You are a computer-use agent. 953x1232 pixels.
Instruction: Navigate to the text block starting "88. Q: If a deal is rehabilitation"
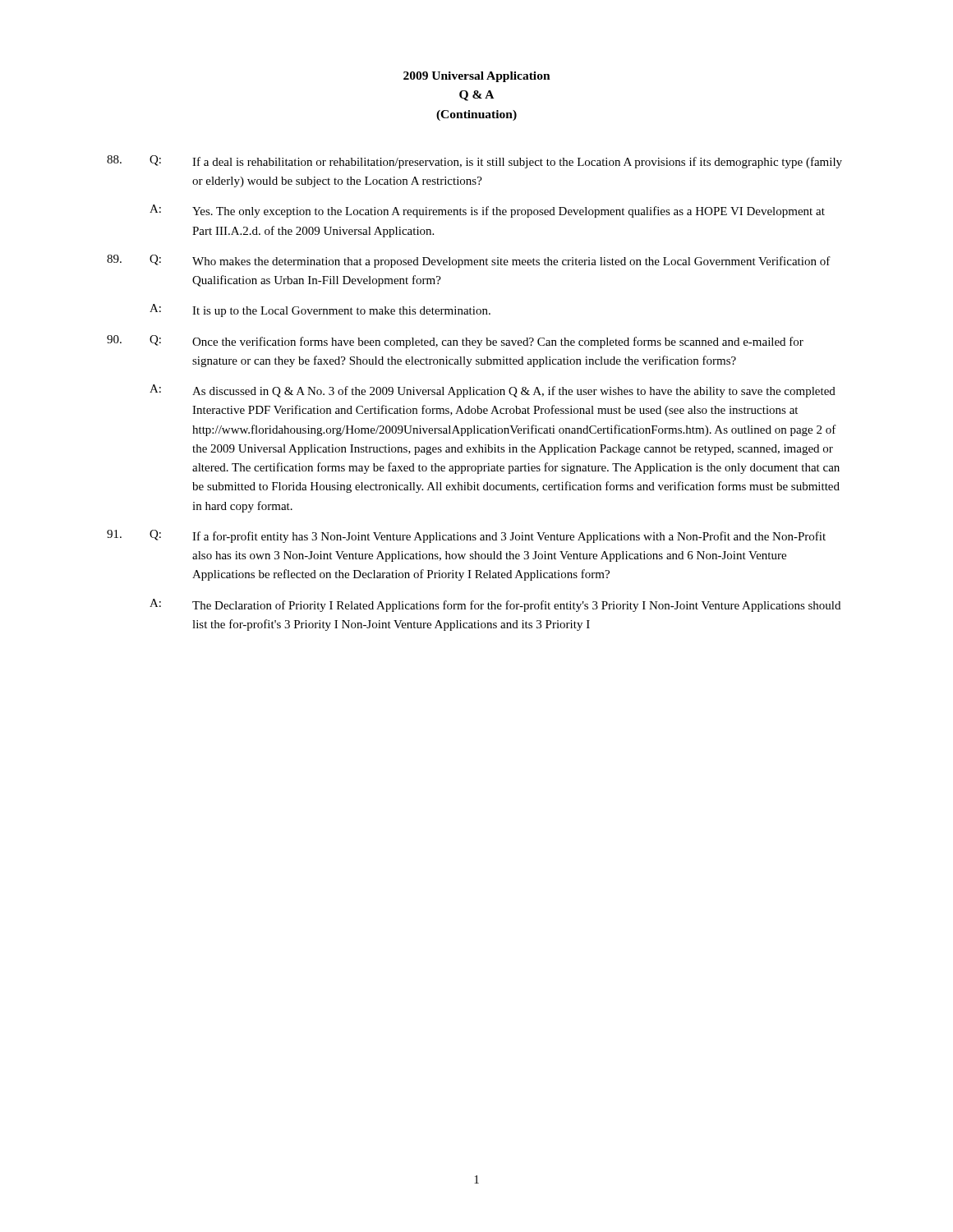click(476, 172)
